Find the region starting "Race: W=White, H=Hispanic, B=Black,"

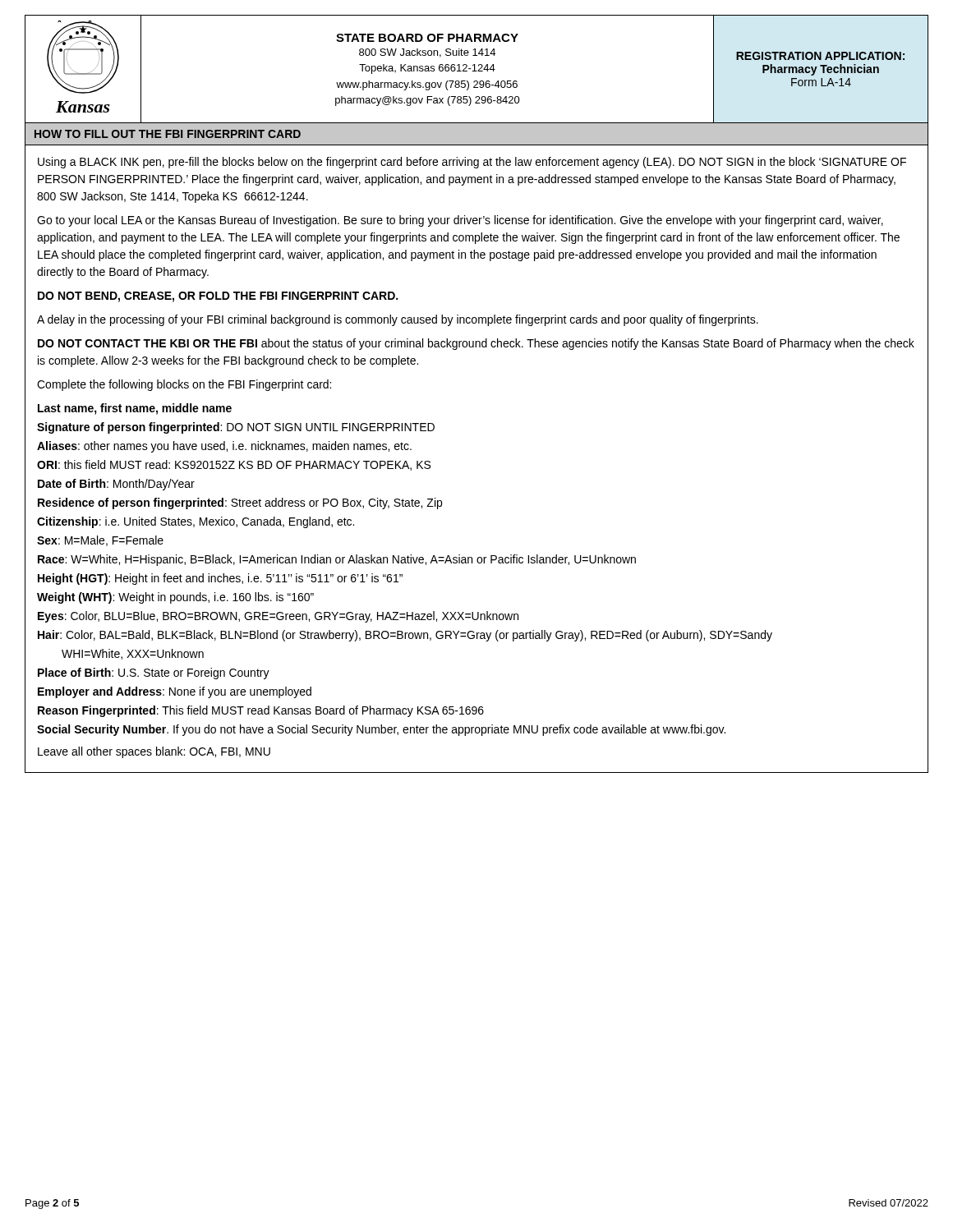pos(337,559)
